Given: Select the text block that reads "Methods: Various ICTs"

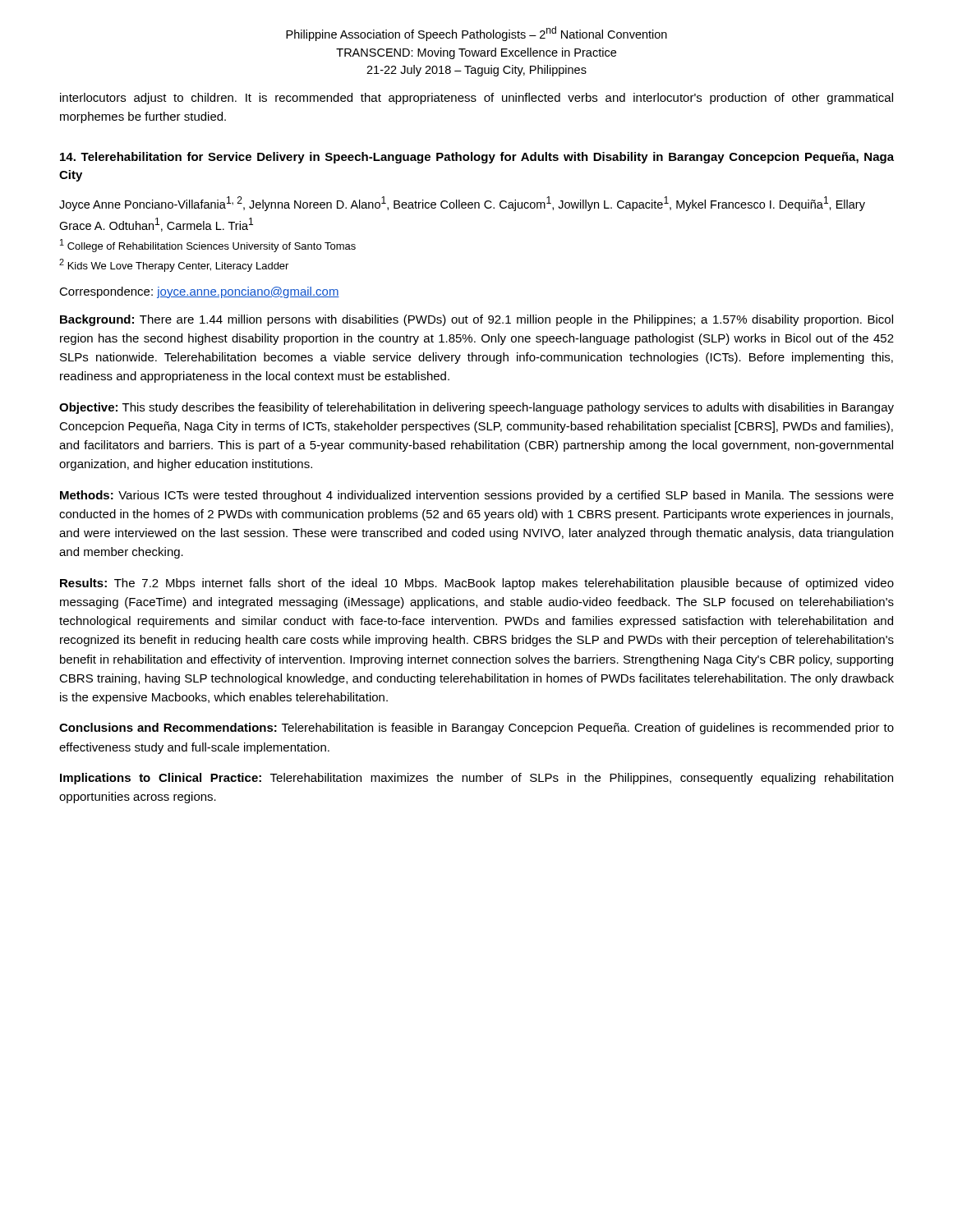Looking at the screenshot, I should (x=476, y=523).
